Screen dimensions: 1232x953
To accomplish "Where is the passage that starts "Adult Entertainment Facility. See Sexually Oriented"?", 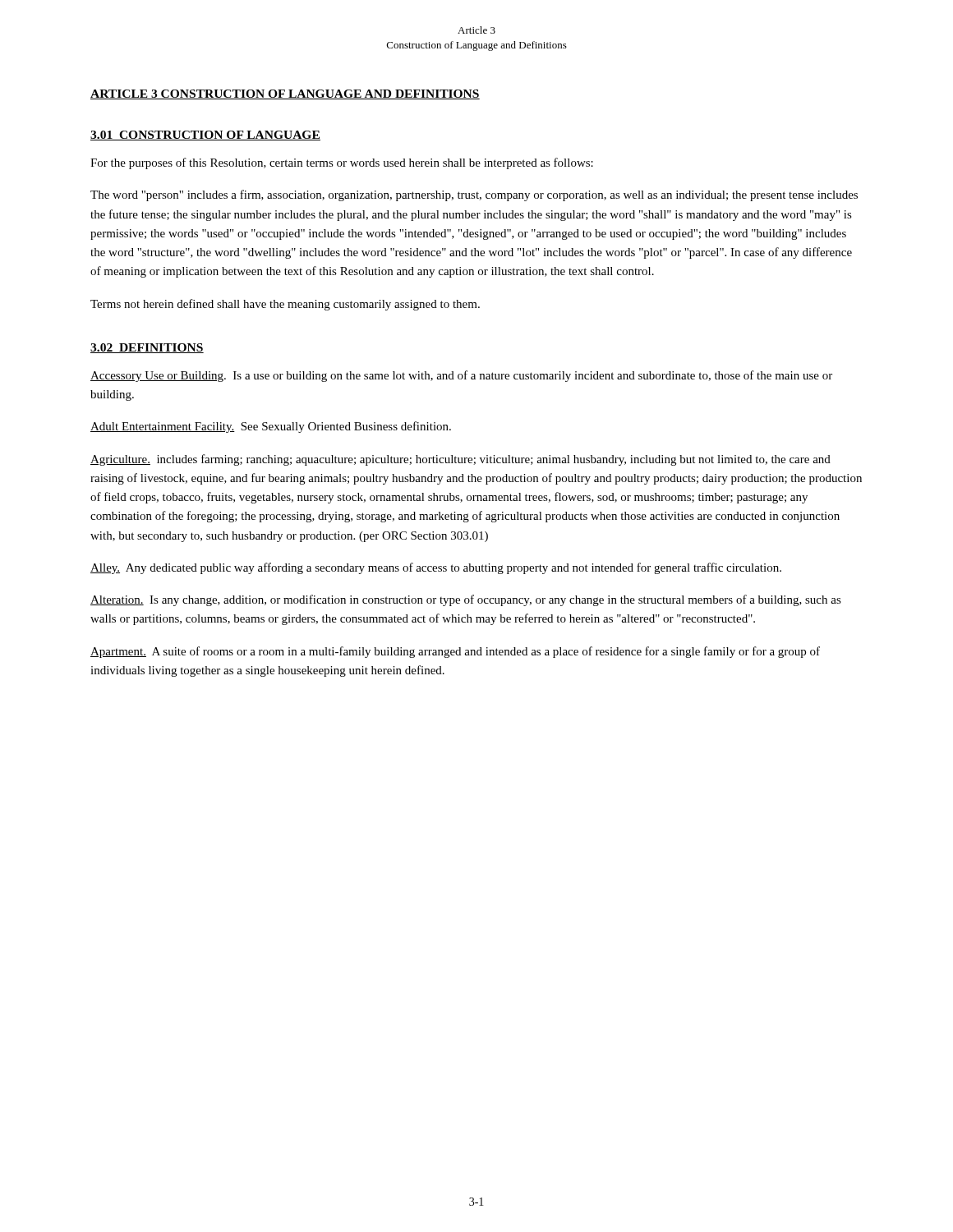I will pos(271,426).
